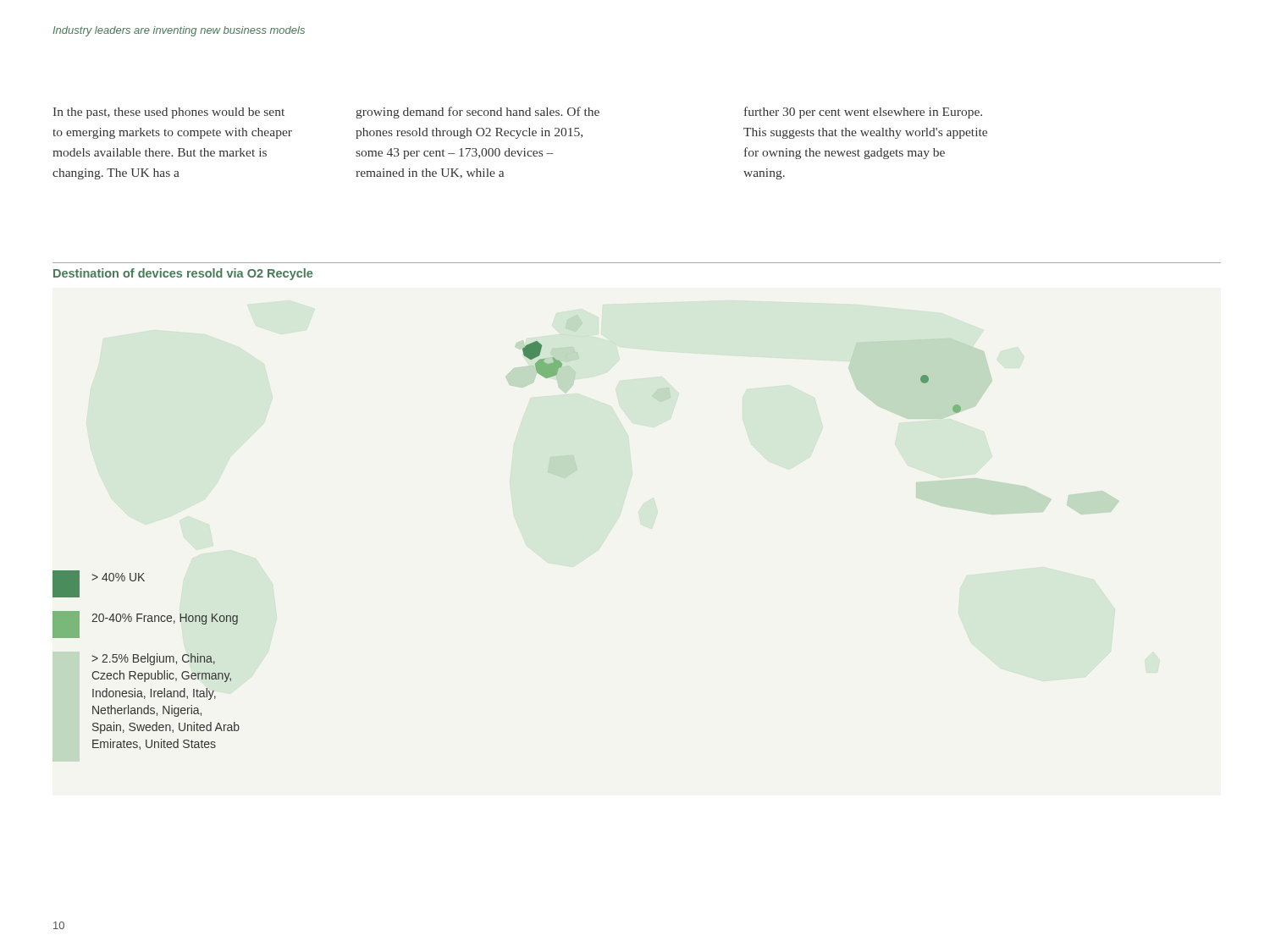Select the map
Image resolution: width=1270 pixels, height=952 pixels.
point(637,542)
